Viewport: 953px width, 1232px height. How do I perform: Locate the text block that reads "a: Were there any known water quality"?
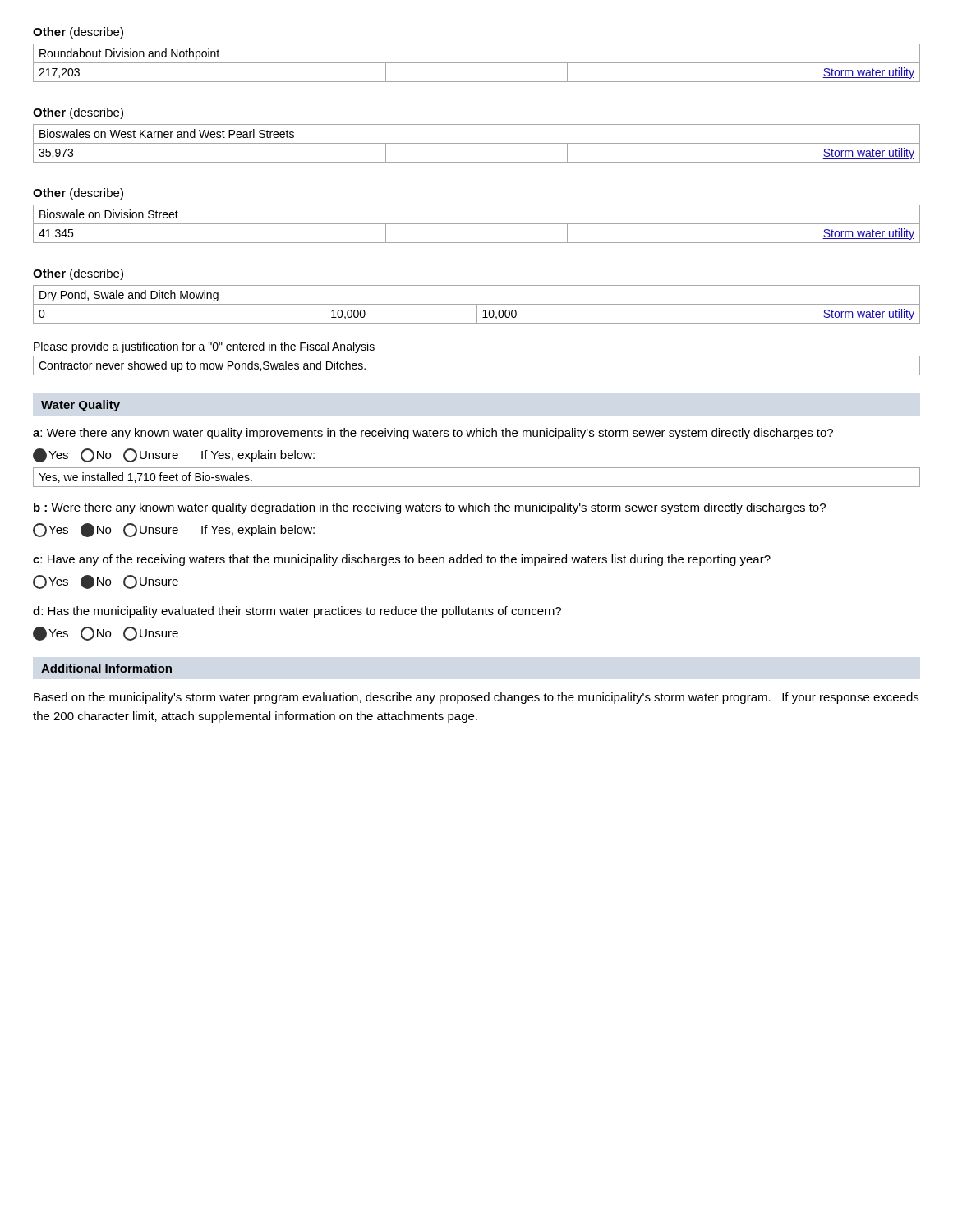click(x=433, y=432)
